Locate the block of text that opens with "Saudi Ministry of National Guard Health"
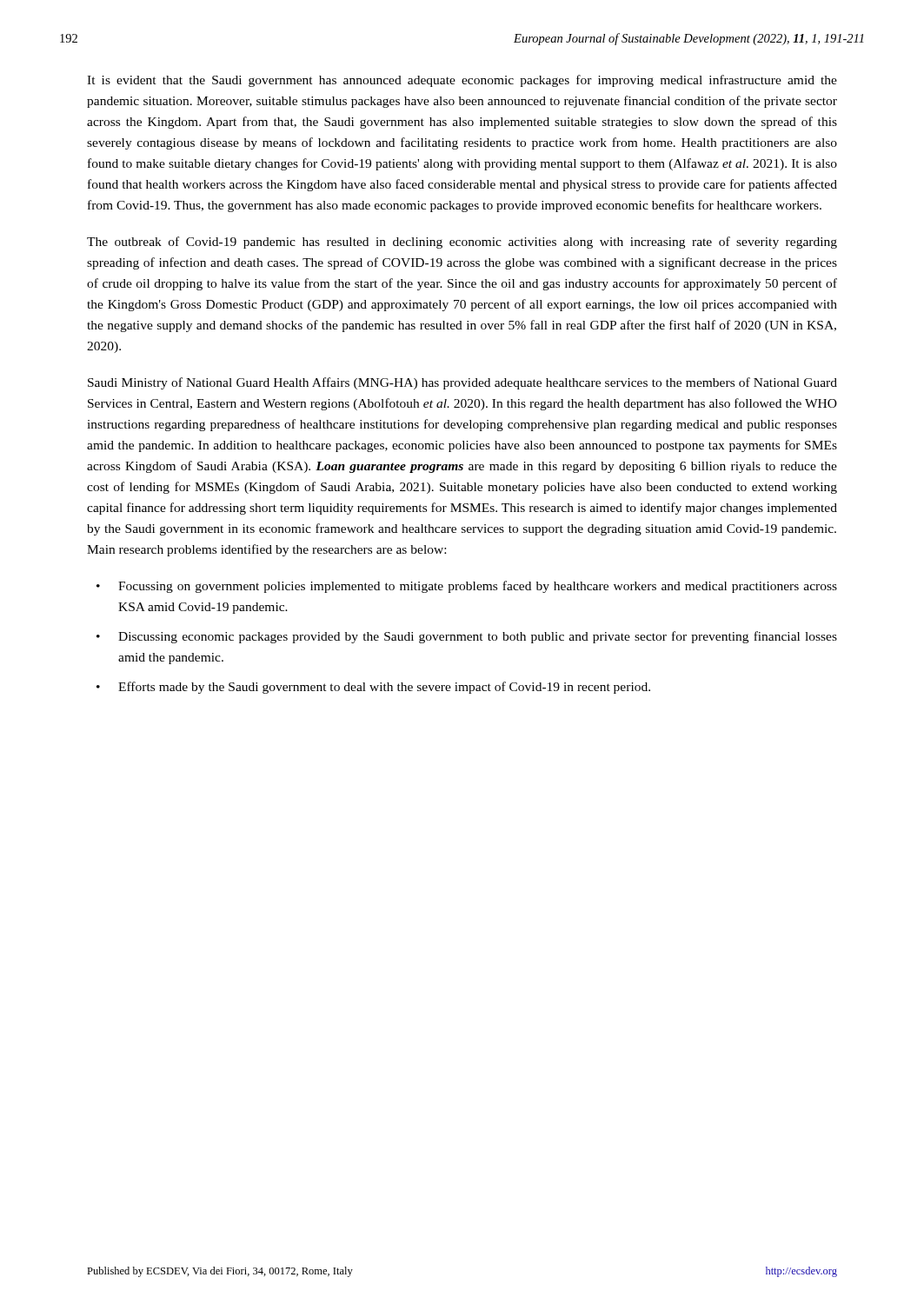 462,466
